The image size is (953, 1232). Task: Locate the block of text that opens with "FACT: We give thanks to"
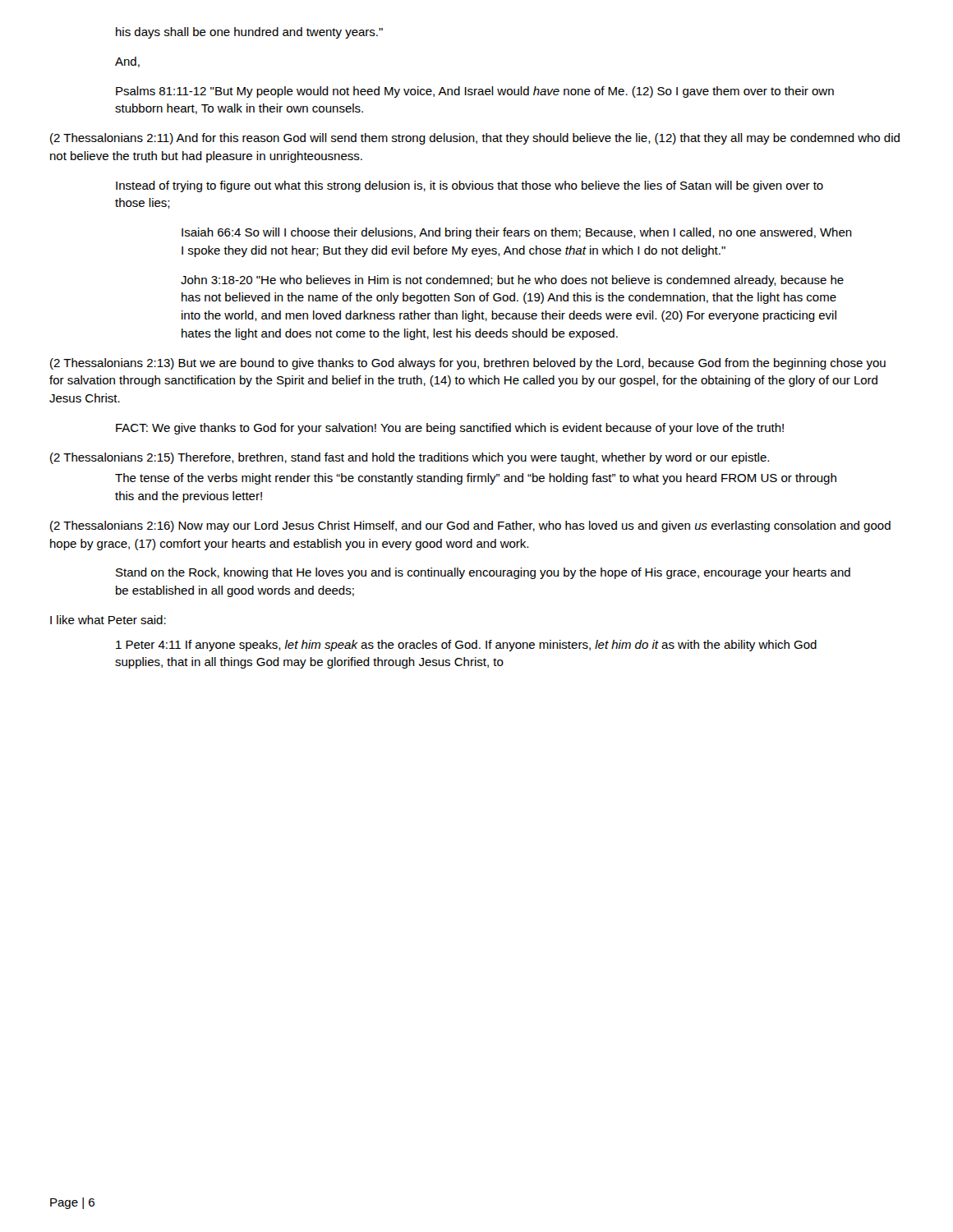tap(450, 427)
